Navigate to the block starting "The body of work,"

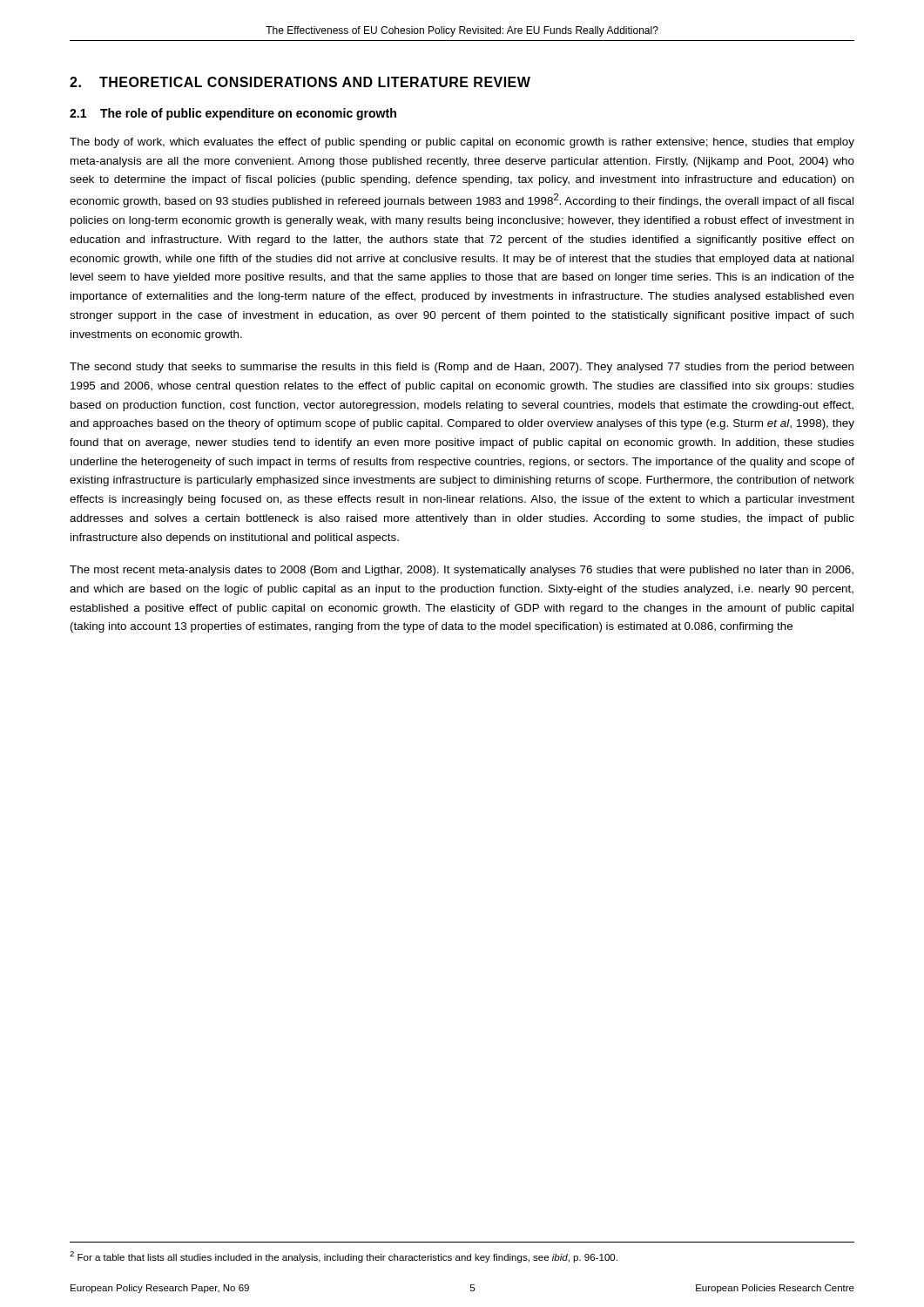(x=462, y=238)
